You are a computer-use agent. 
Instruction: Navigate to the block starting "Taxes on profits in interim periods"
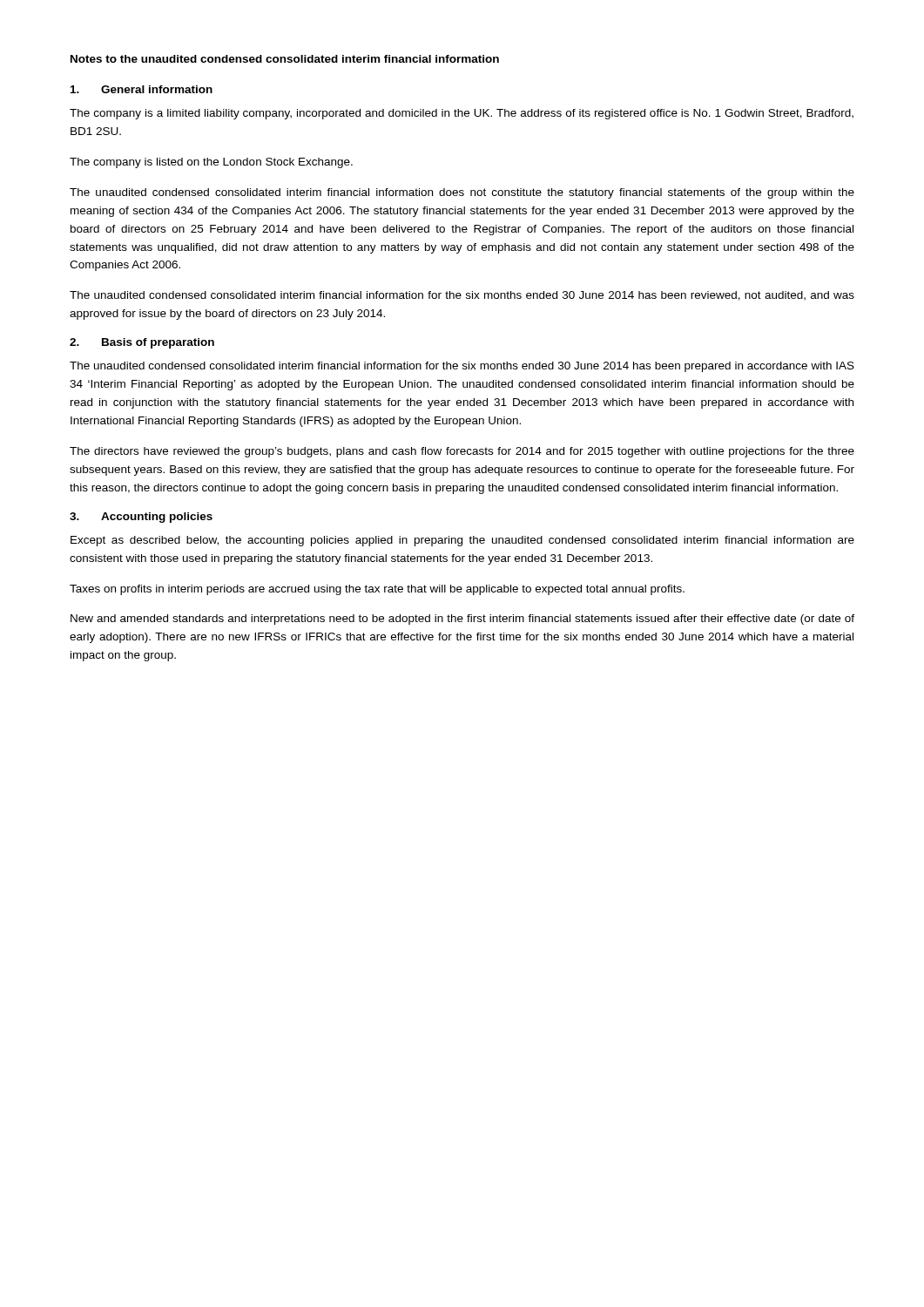pos(378,588)
